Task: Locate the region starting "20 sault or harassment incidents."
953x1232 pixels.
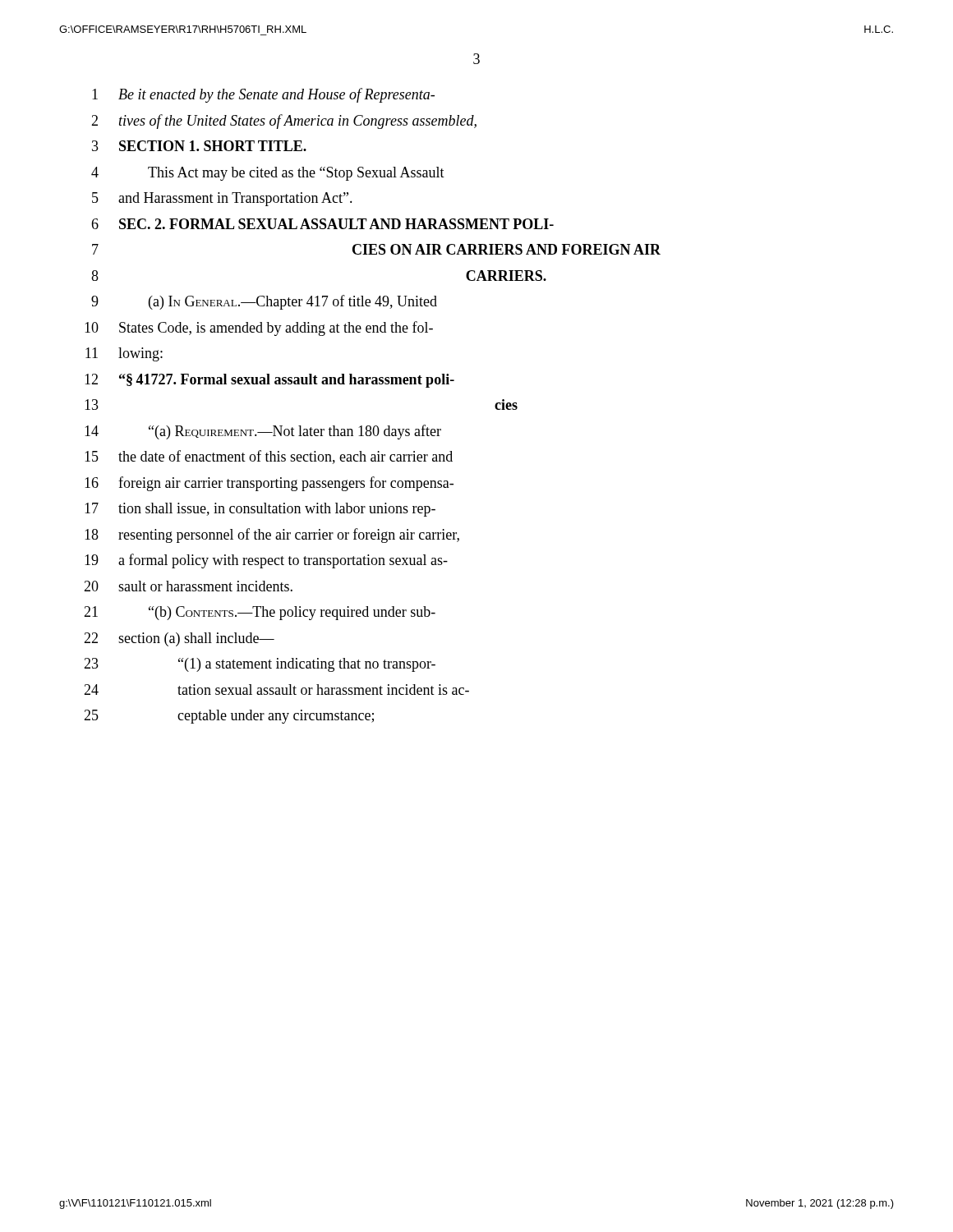Action: pyautogui.click(x=188, y=586)
